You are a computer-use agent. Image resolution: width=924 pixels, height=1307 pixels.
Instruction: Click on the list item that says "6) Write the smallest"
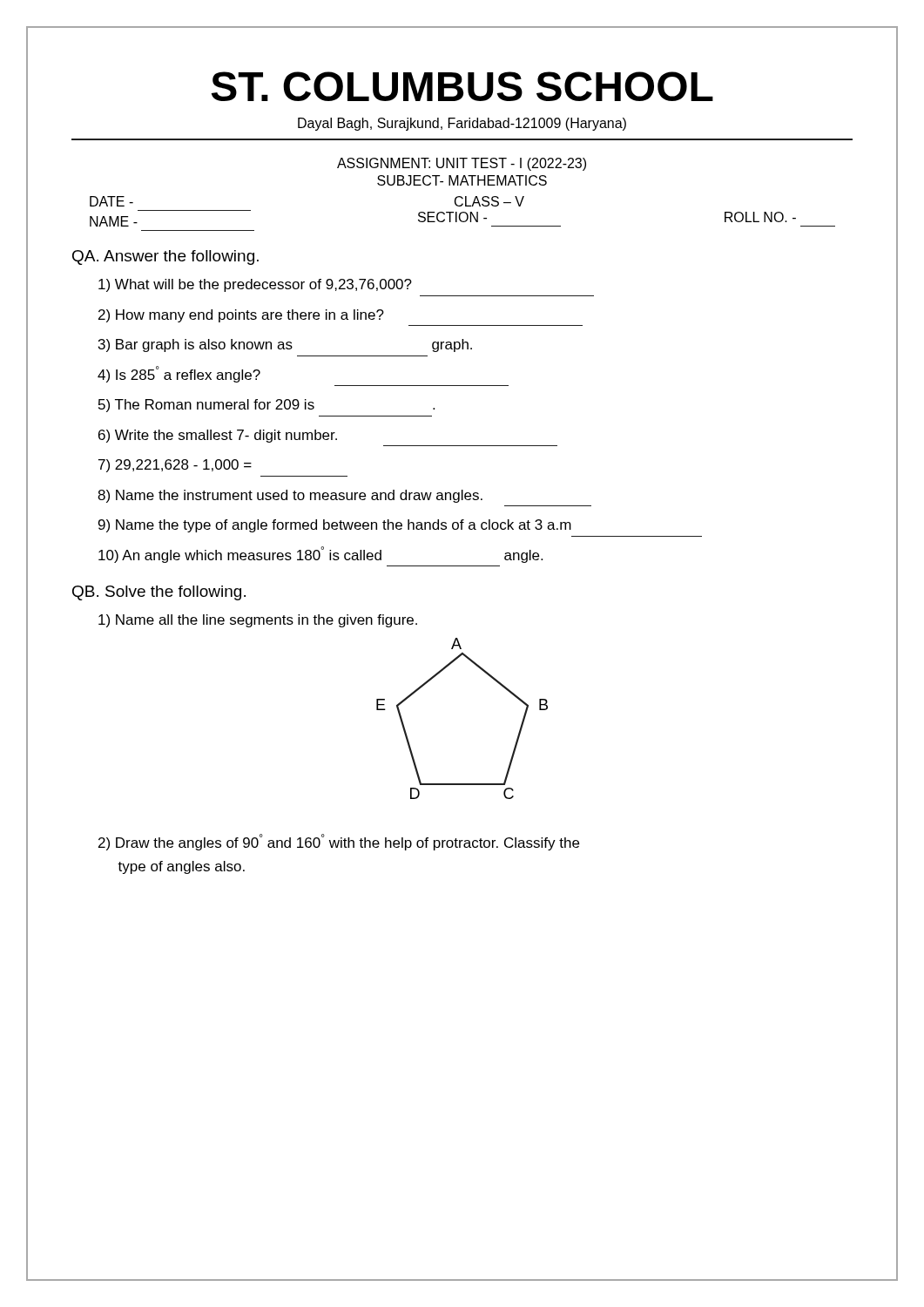coord(328,435)
